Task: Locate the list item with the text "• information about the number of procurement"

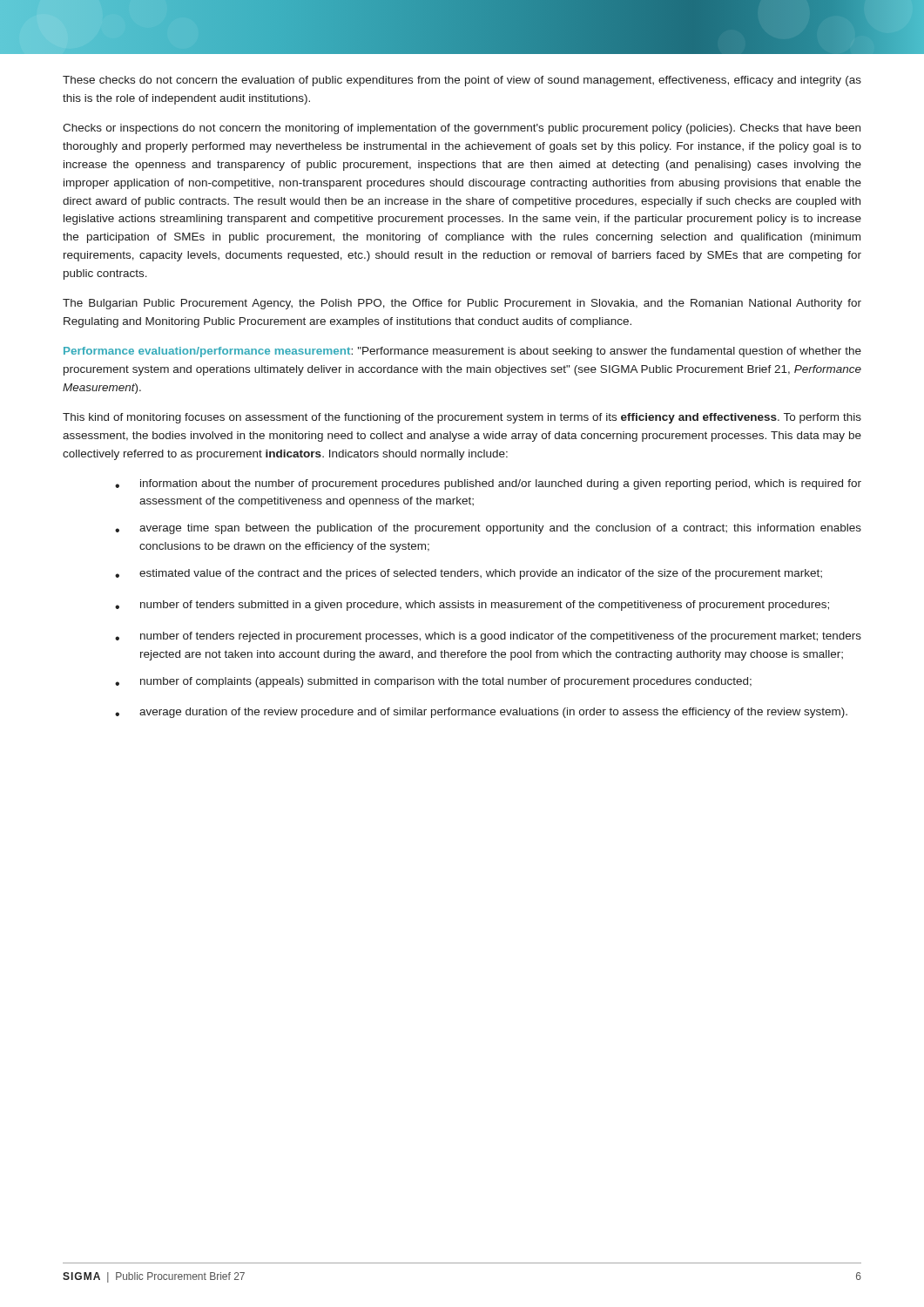Action: [x=488, y=493]
